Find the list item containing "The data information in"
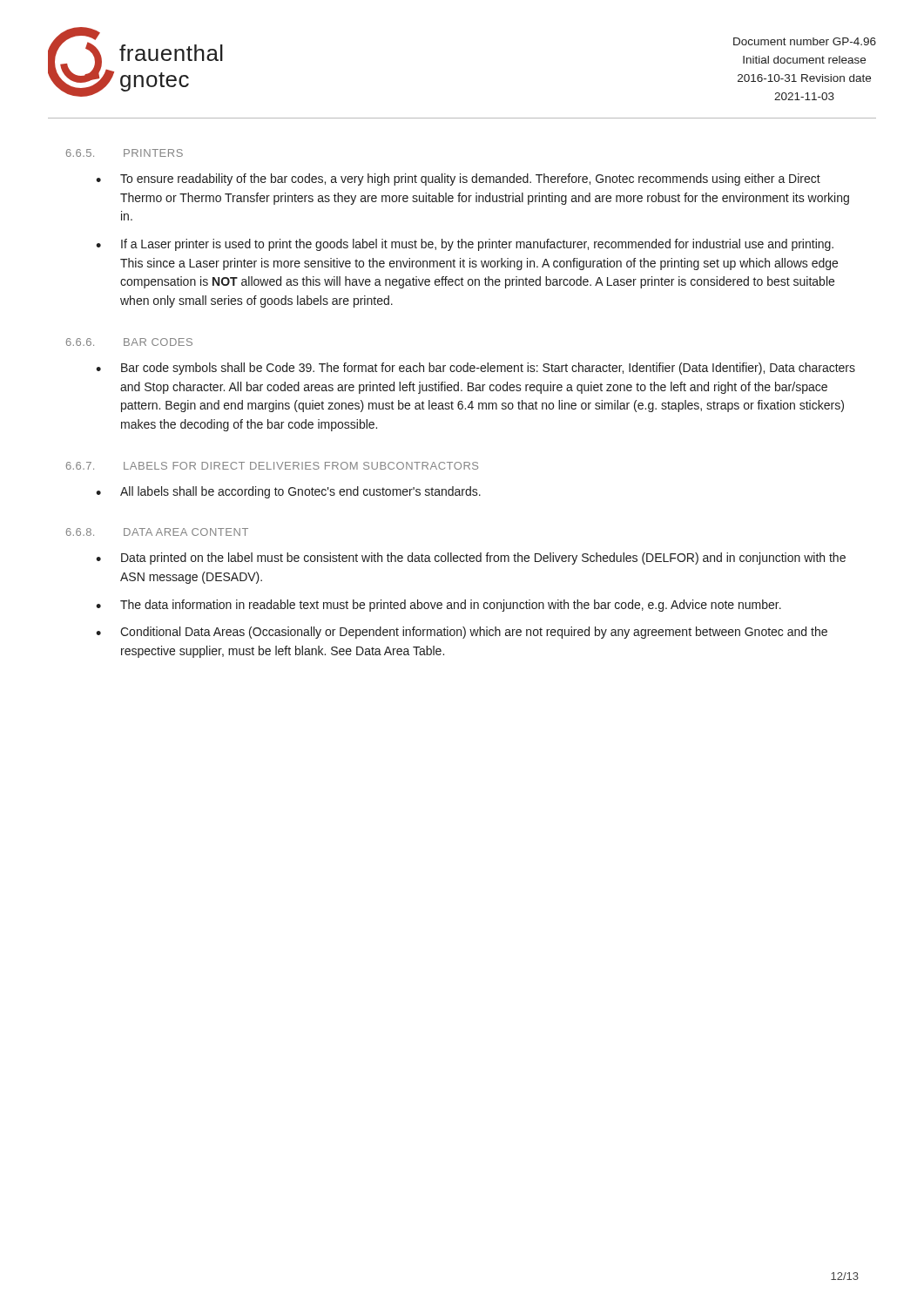The width and height of the screenshot is (924, 1307). 451,604
